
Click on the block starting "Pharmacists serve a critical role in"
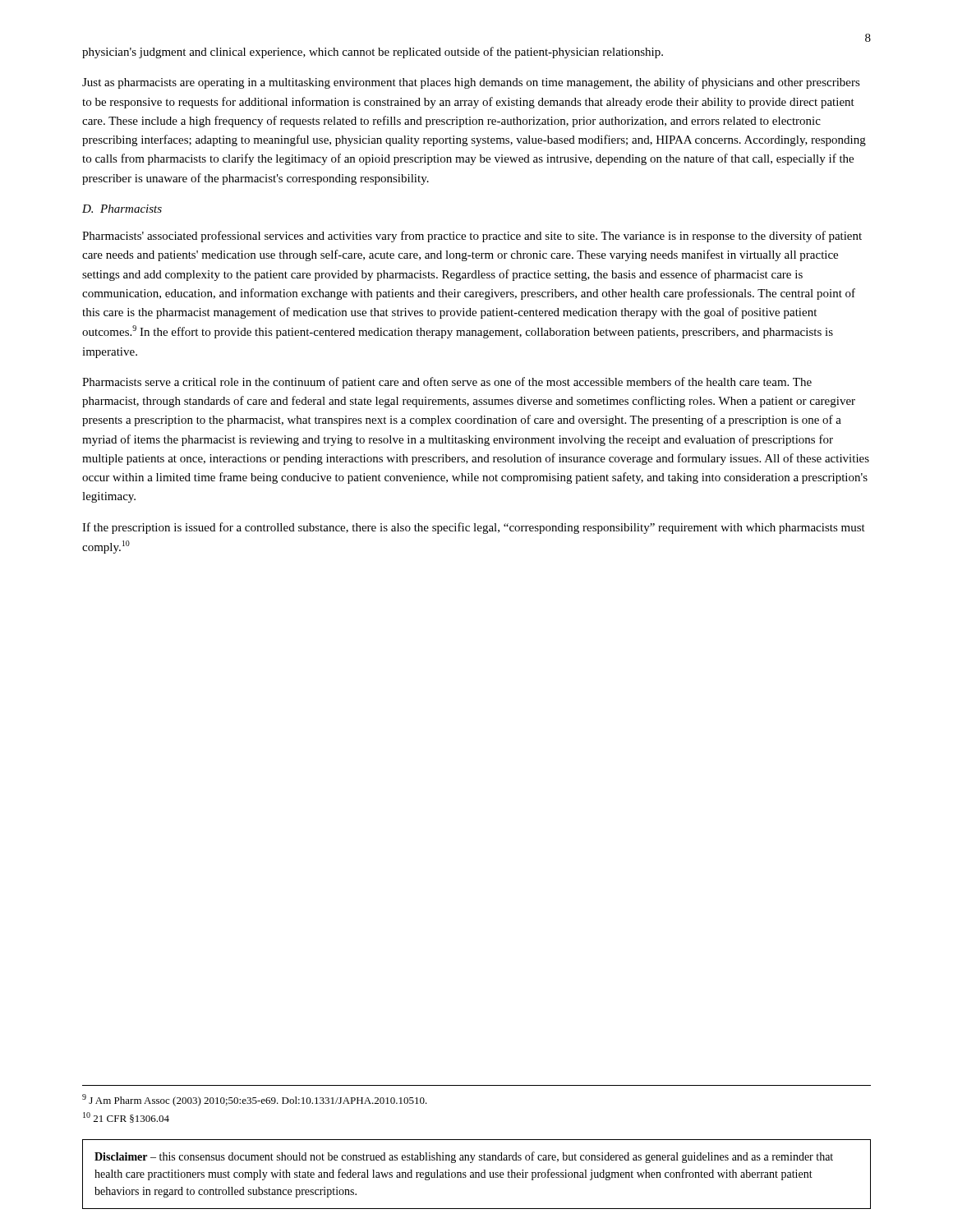point(476,440)
